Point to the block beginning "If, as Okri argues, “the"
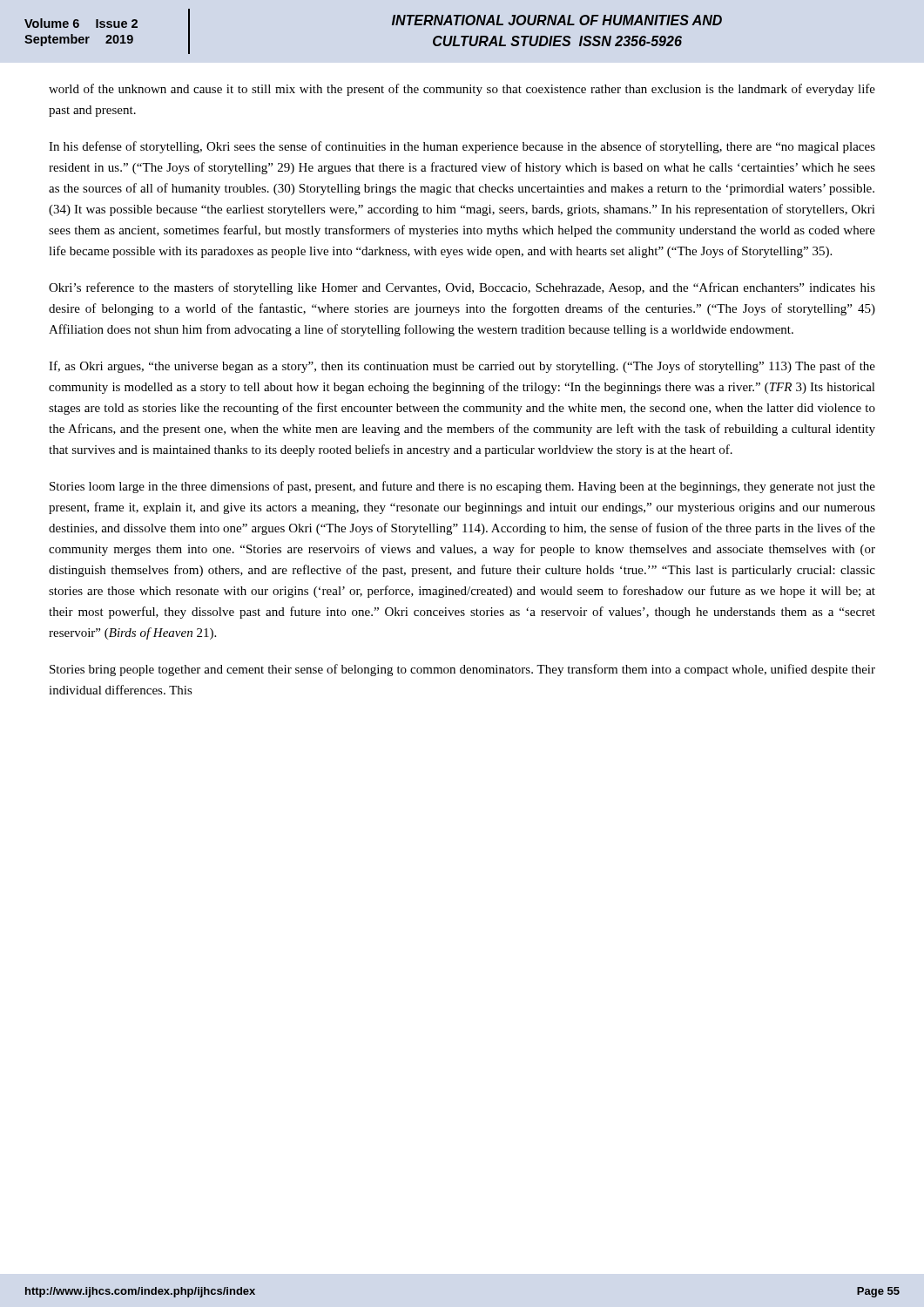The width and height of the screenshot is (924, 1307). [462, 408]
